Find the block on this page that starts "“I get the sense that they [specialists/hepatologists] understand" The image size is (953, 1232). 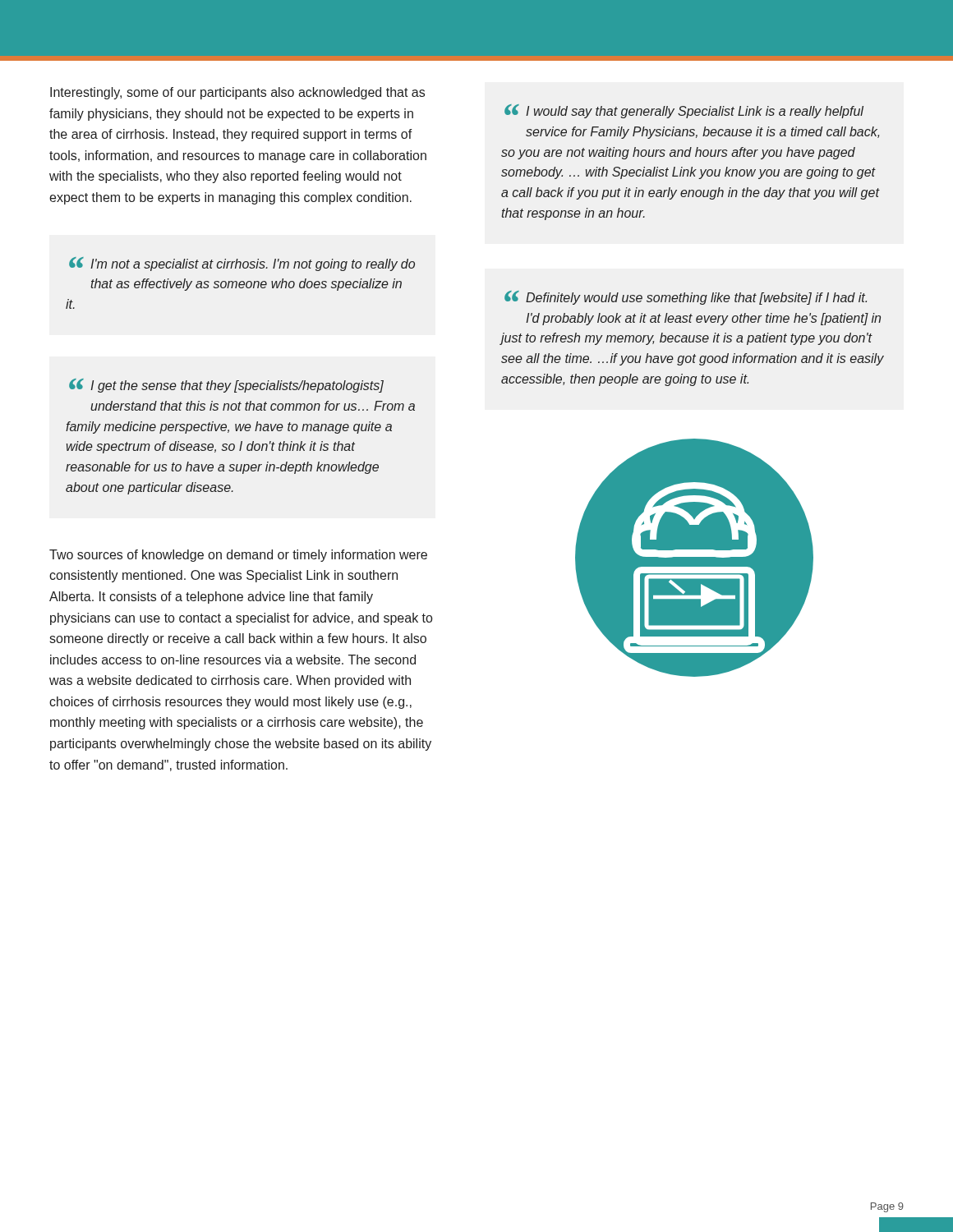coord(241,434)
